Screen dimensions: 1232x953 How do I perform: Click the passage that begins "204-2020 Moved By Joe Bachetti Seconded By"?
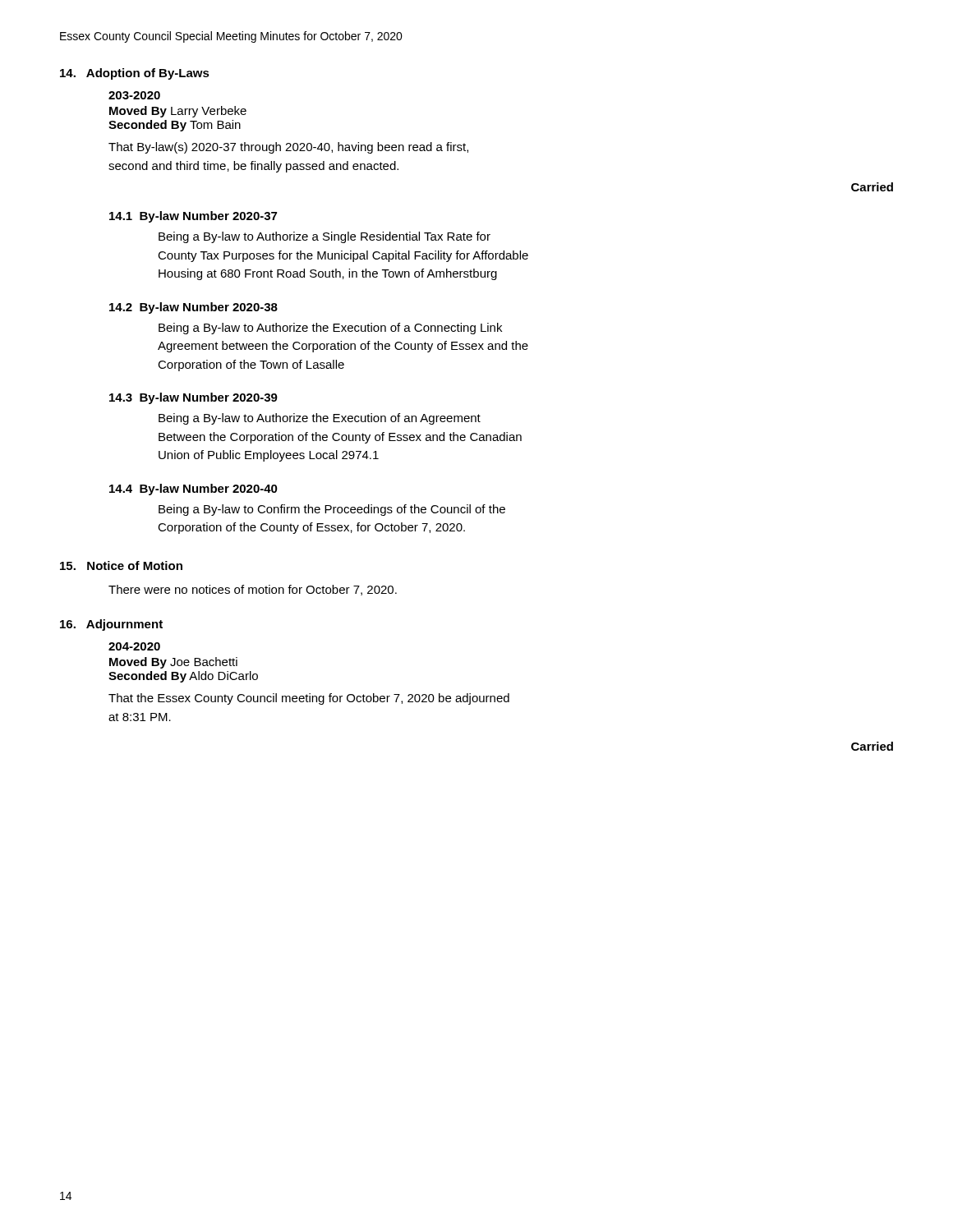pyautogui.click(x=134, y=646)
